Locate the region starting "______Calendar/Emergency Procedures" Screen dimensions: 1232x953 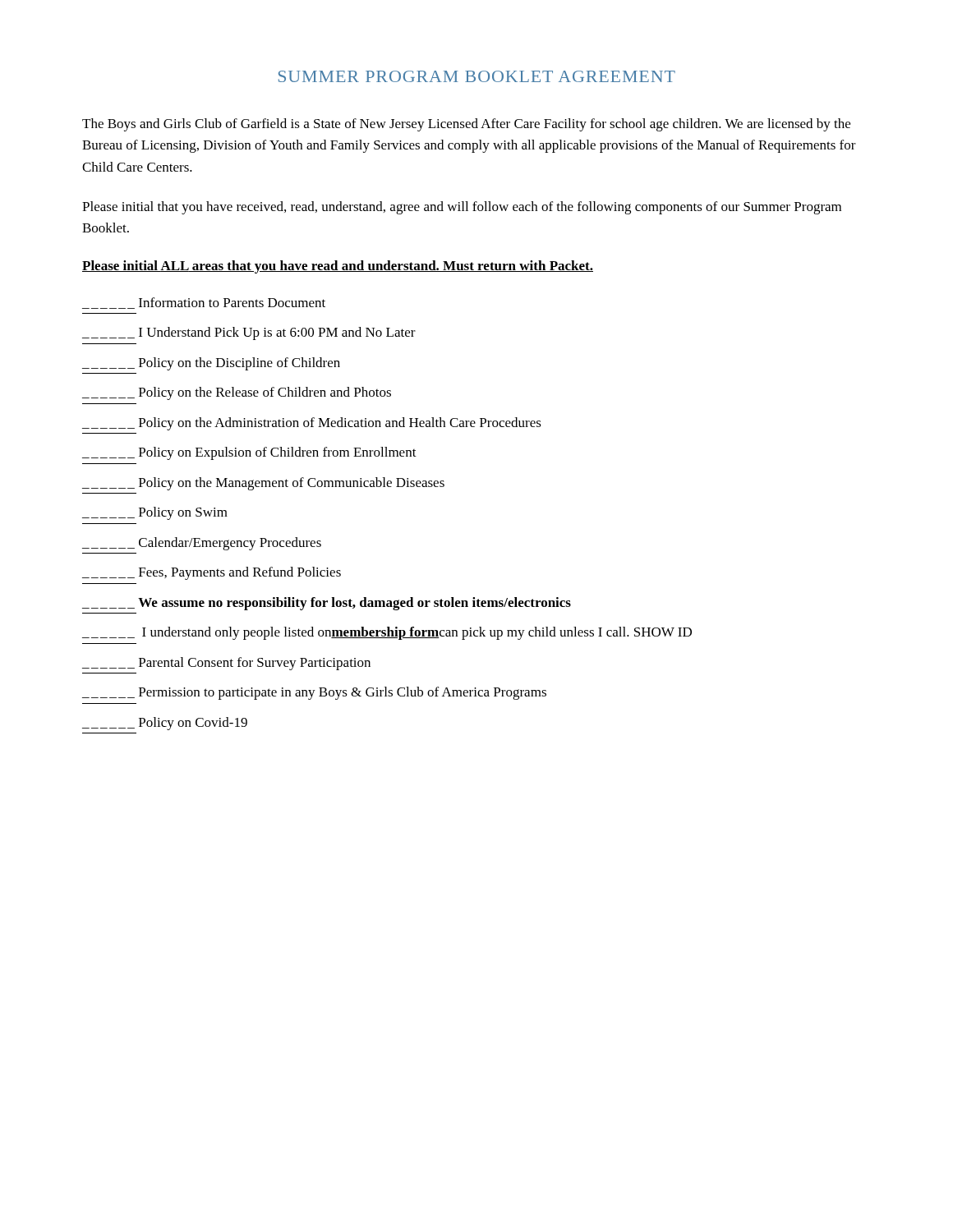pyautogui.click(x=202, y=543)
